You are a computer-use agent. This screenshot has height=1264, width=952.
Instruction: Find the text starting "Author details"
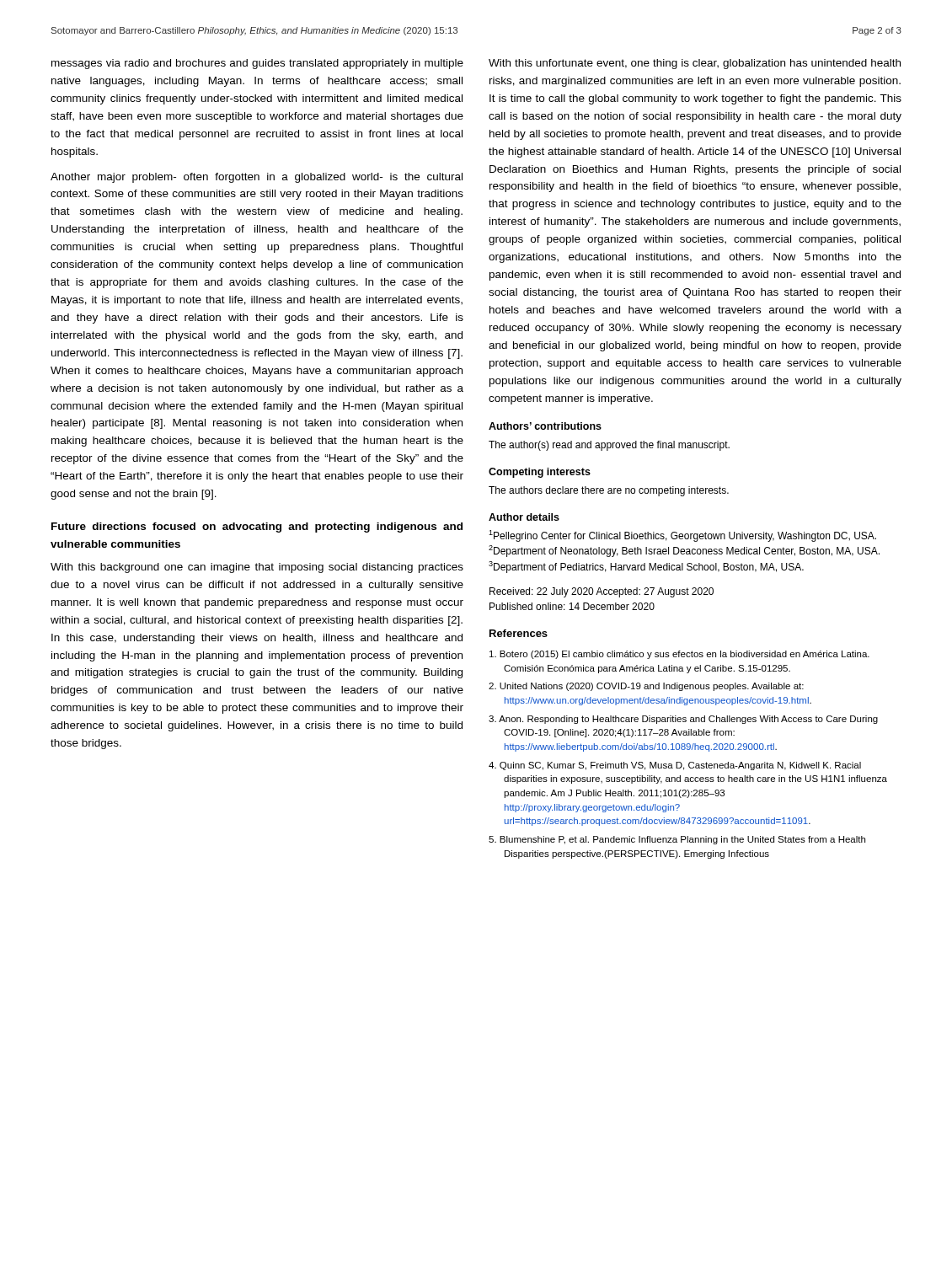[524, 518]
